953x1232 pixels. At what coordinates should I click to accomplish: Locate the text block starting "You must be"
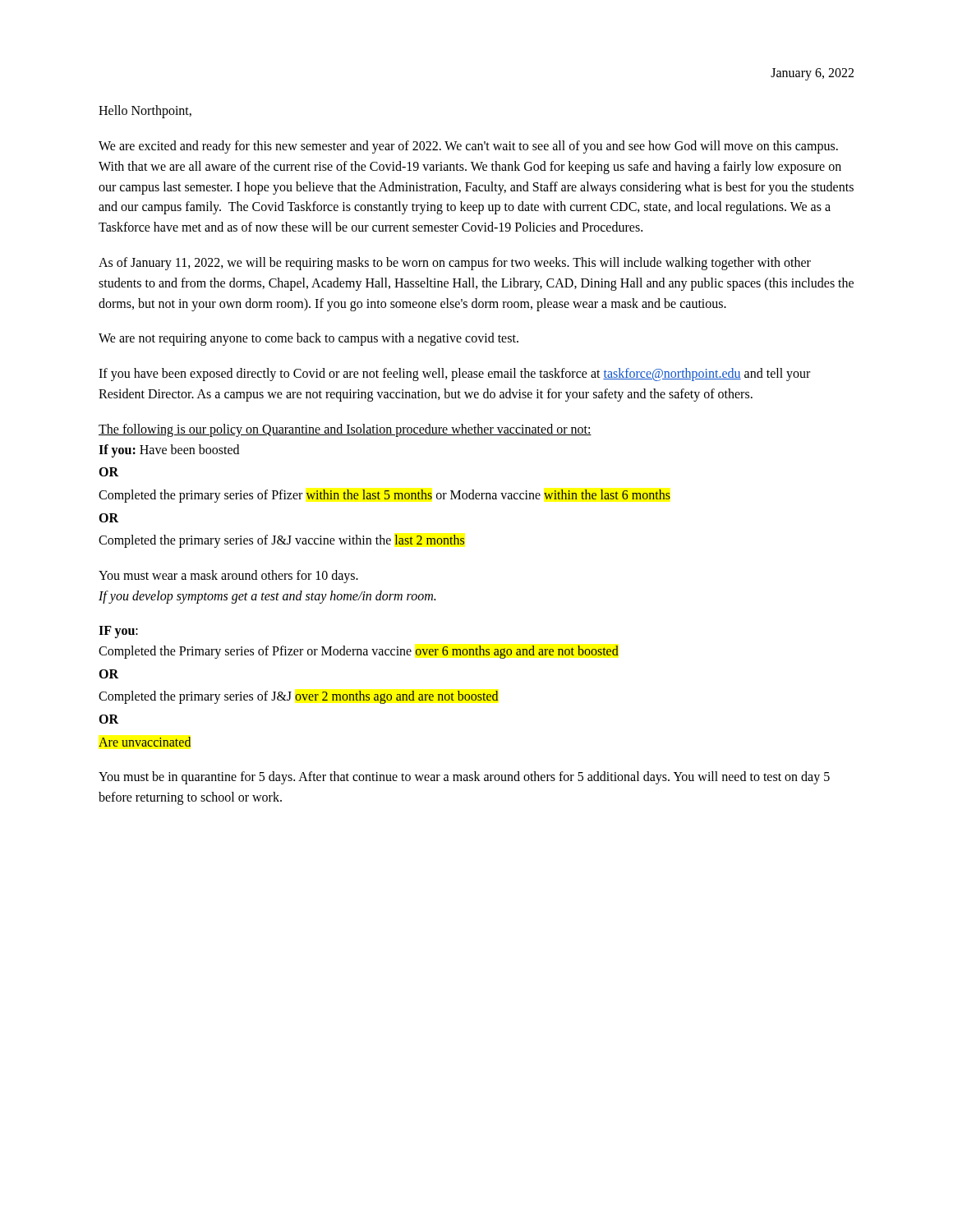click(464, 787)
